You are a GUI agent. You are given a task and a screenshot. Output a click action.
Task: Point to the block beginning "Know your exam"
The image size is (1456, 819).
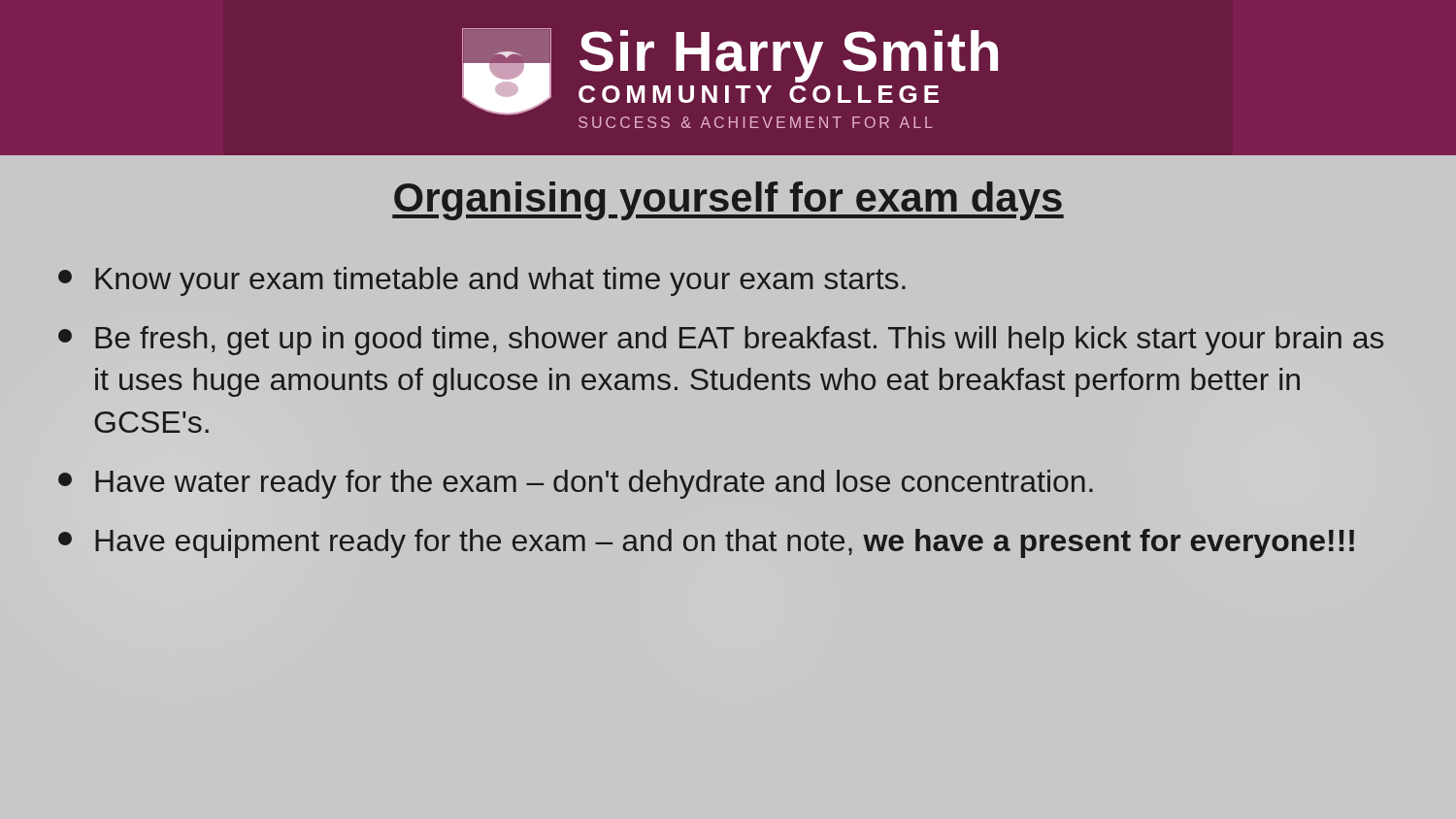tap(728, 279)
